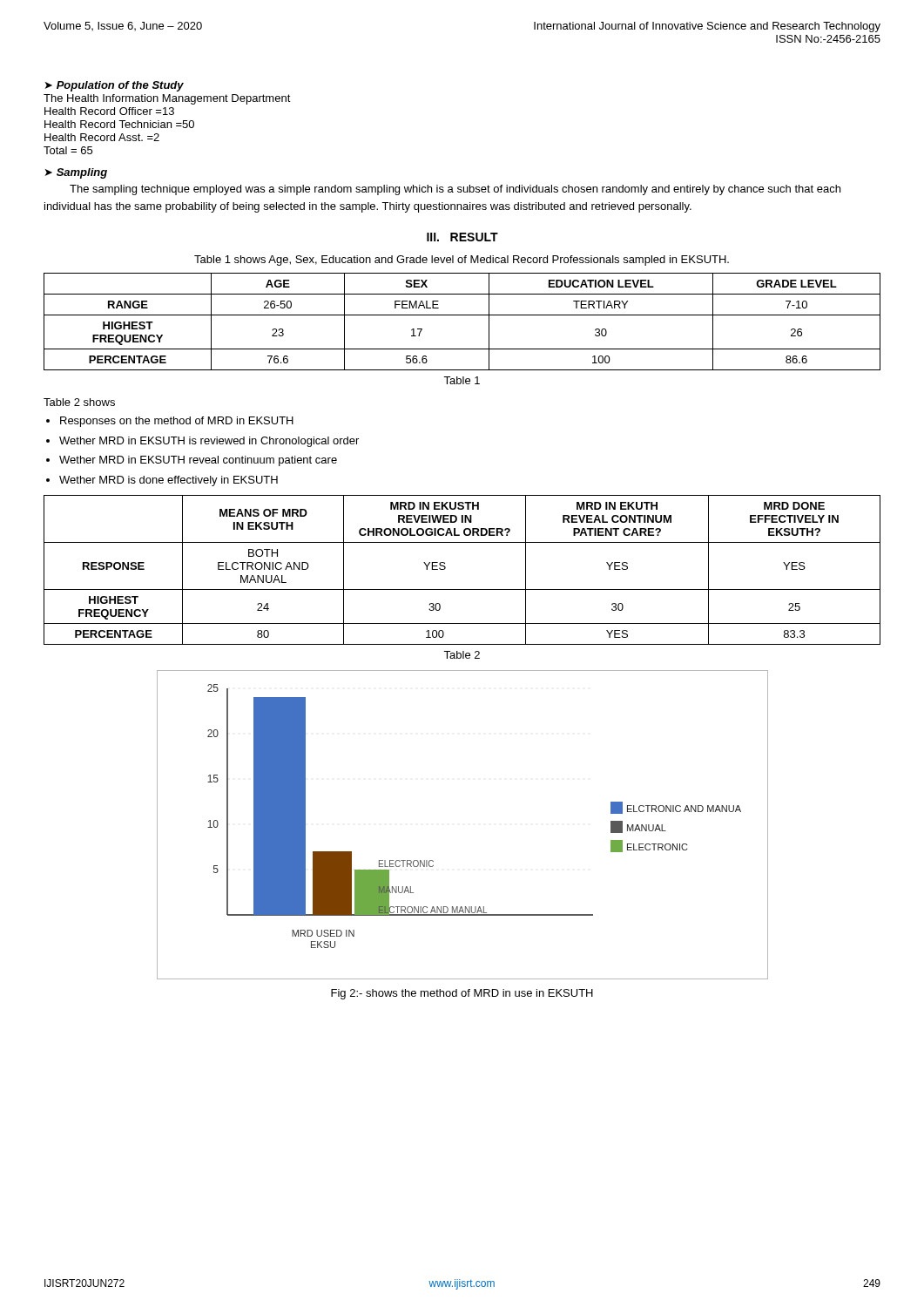
Task: Select the section header containing "III. RESULT"
Action: 462,237
